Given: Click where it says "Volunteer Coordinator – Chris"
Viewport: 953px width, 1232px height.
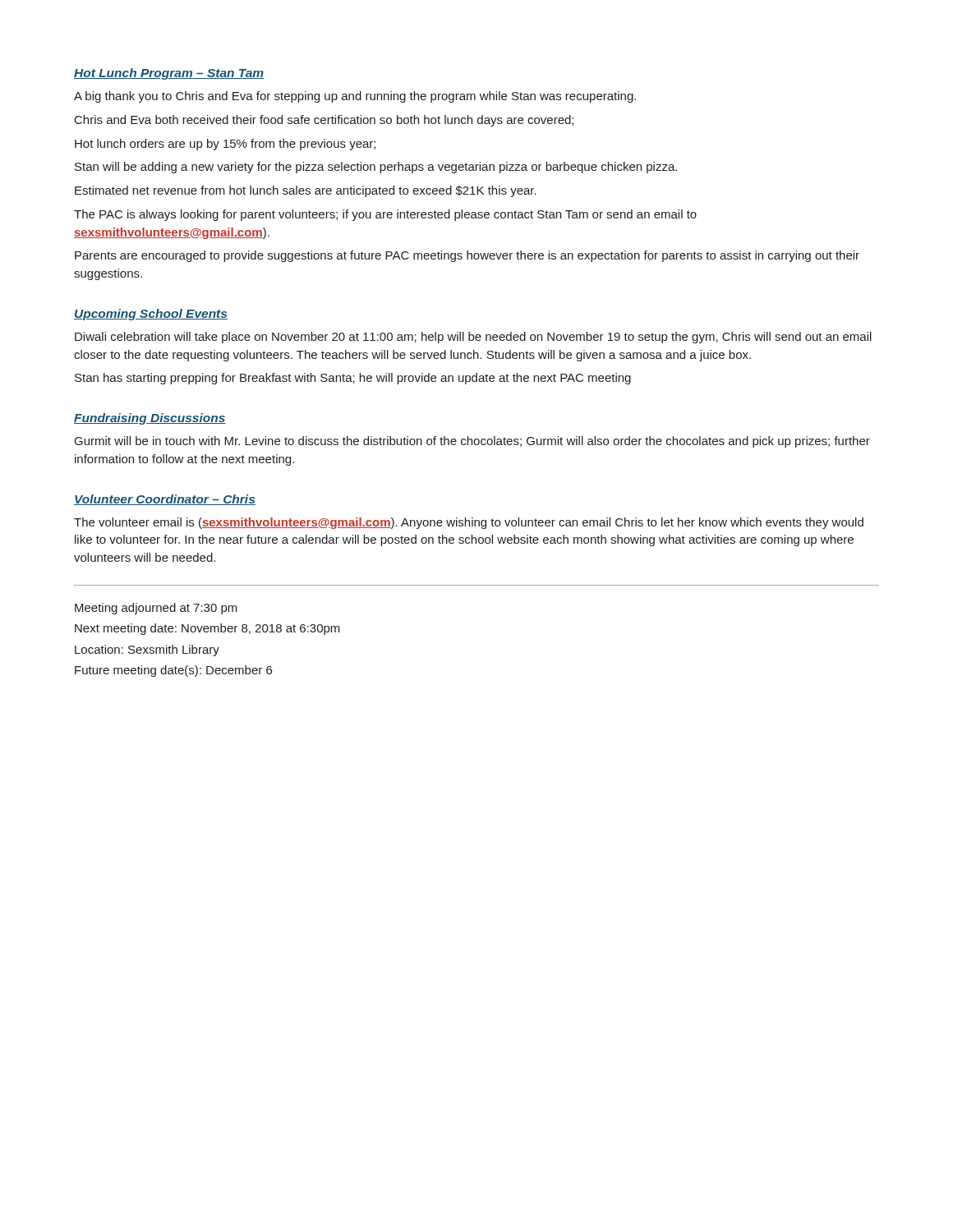Looking at the screenshot, I should [165, 499].
